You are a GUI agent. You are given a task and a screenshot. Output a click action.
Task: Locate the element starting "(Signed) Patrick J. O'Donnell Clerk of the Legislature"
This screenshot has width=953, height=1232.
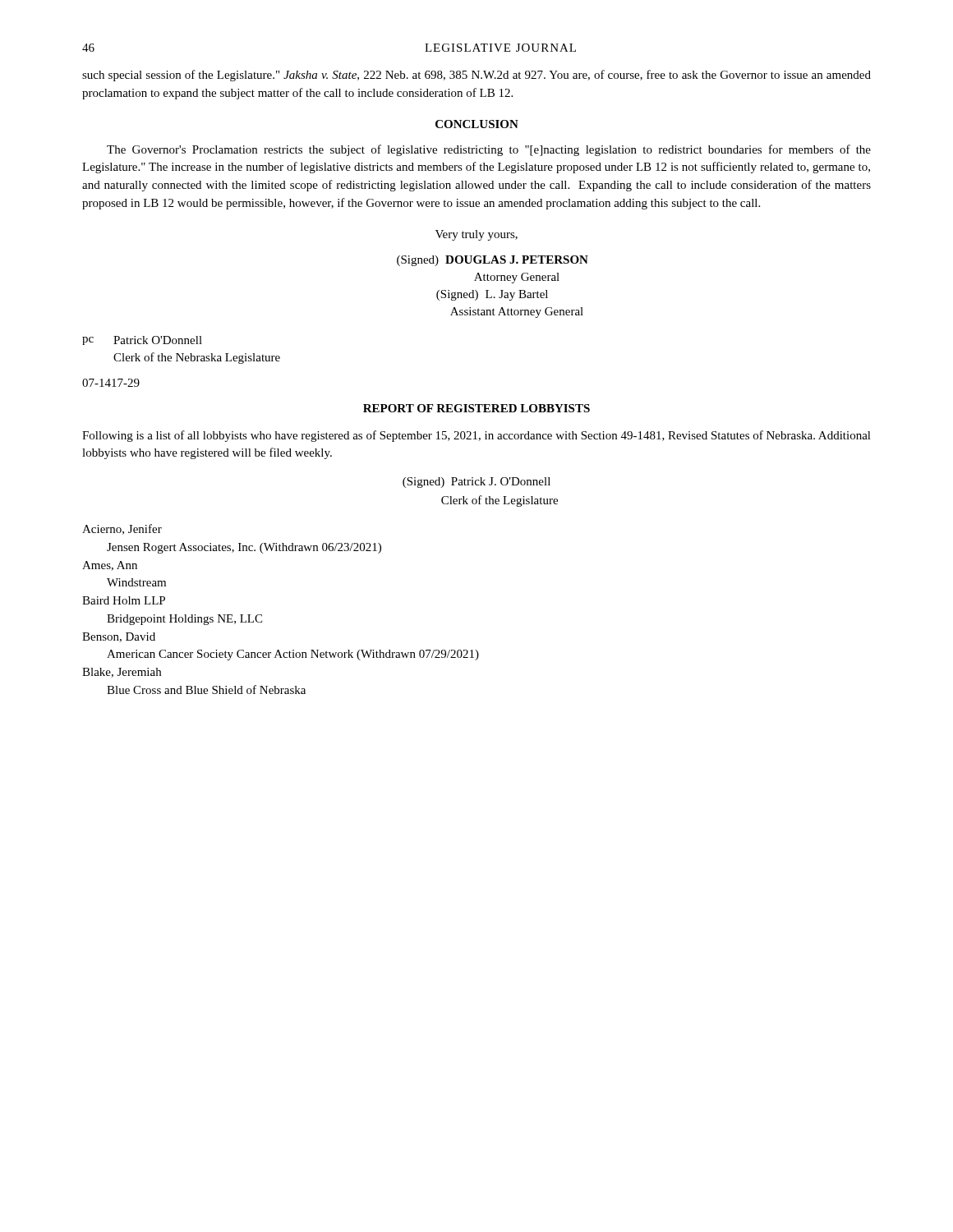(476, 491)
